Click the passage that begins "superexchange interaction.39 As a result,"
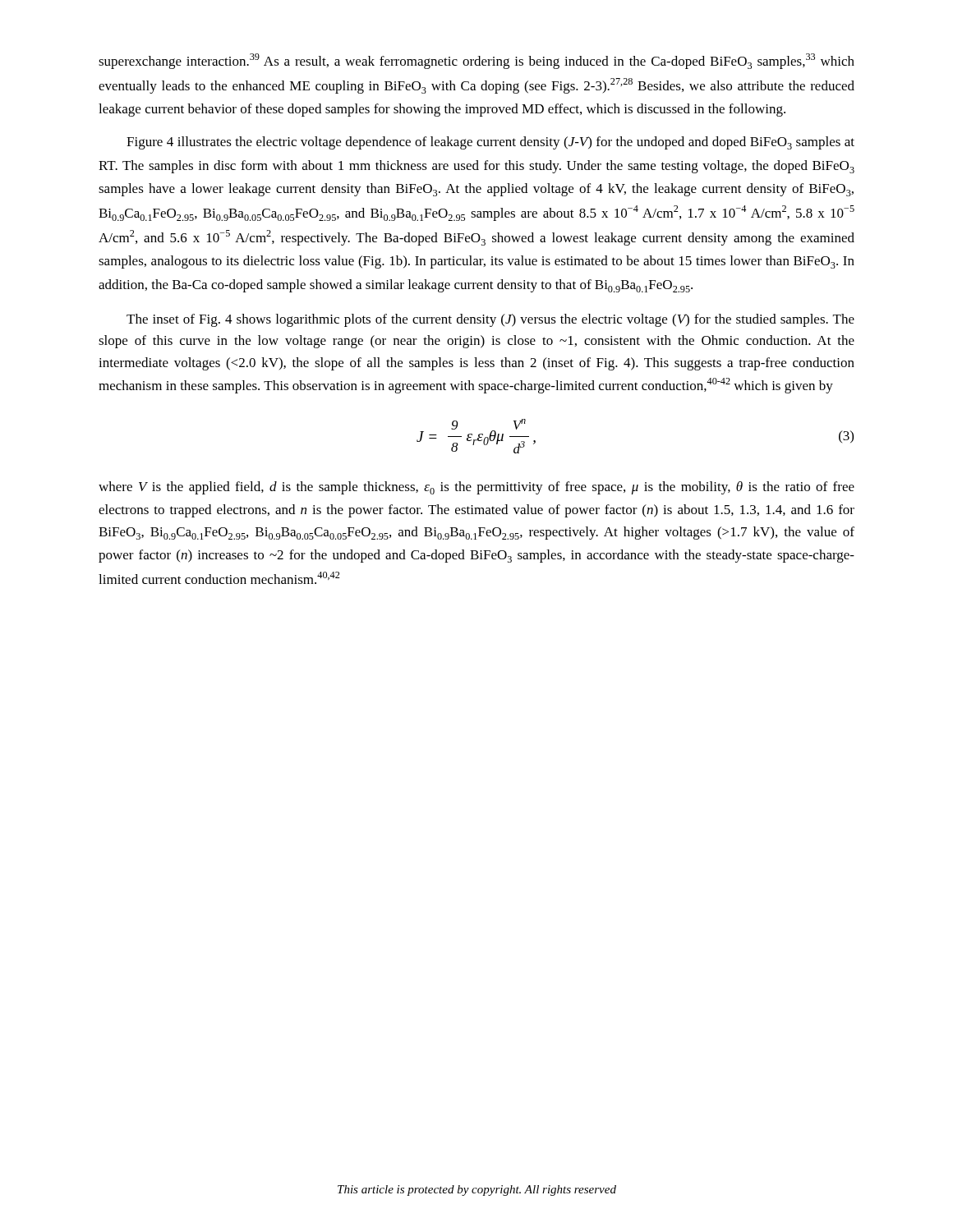This screenshot has height=1232, width=953. [476, 85]
